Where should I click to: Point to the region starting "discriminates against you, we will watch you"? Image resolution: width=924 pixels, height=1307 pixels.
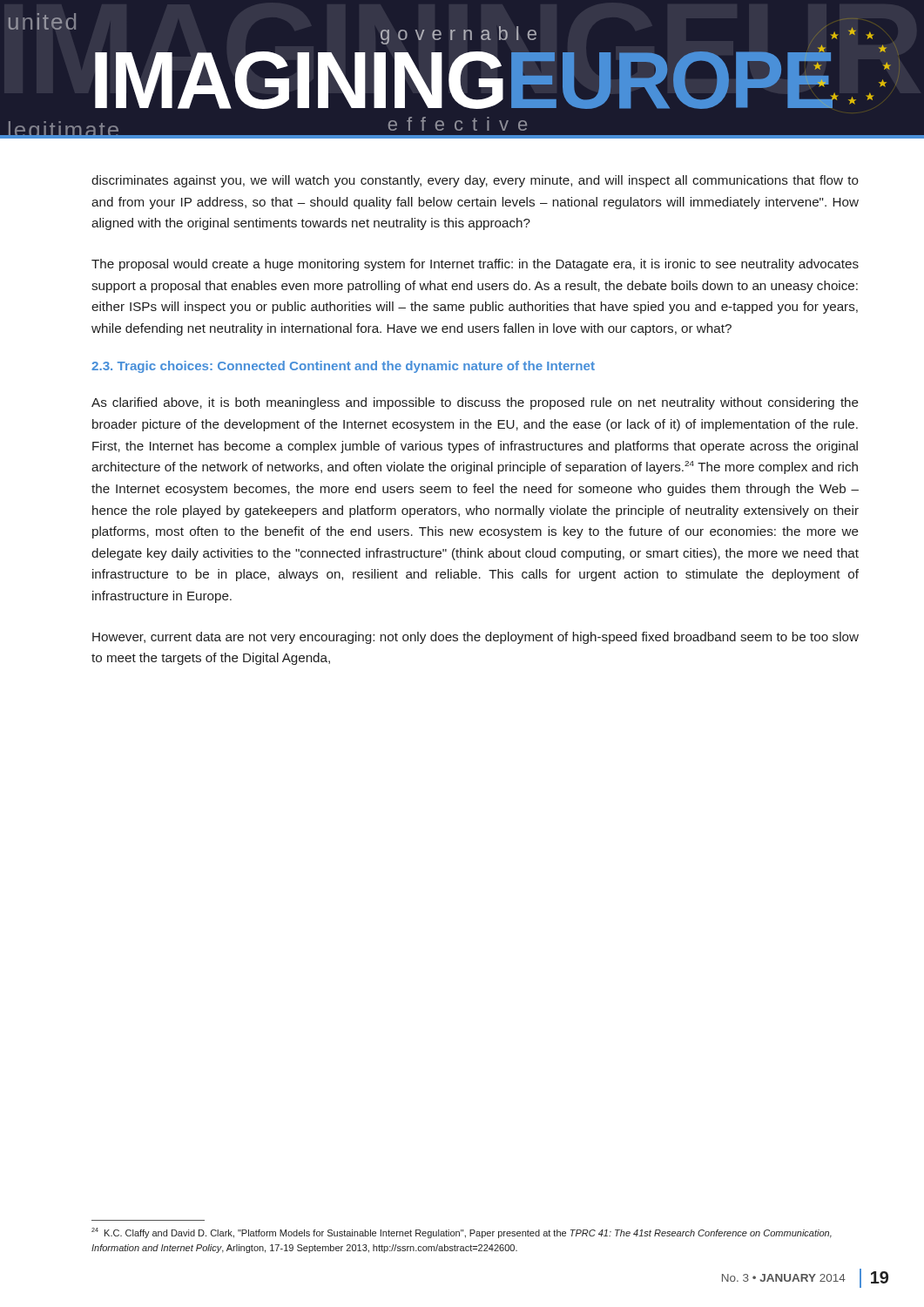[475, 201]
